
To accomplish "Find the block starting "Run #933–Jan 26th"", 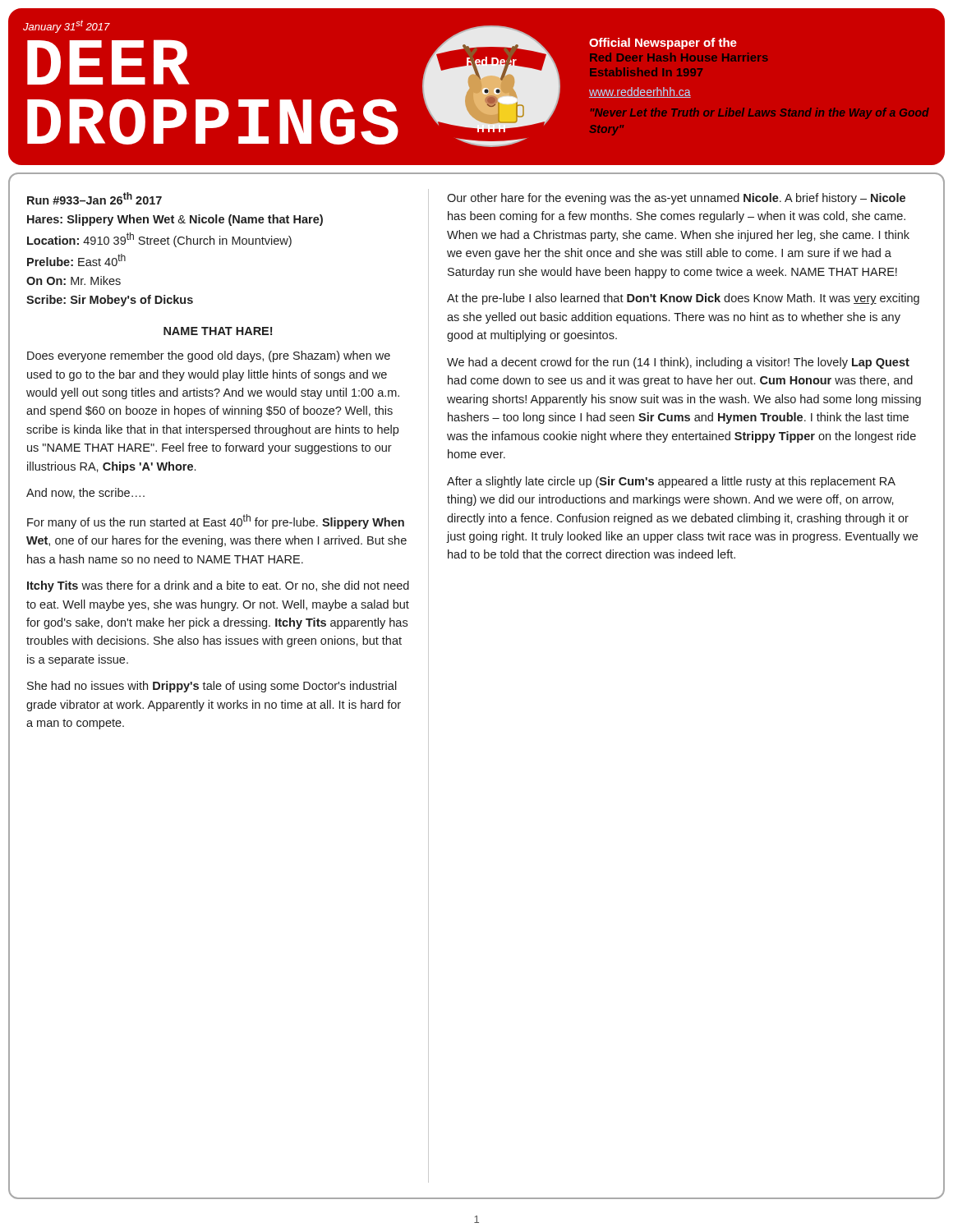I will point(218,249).
